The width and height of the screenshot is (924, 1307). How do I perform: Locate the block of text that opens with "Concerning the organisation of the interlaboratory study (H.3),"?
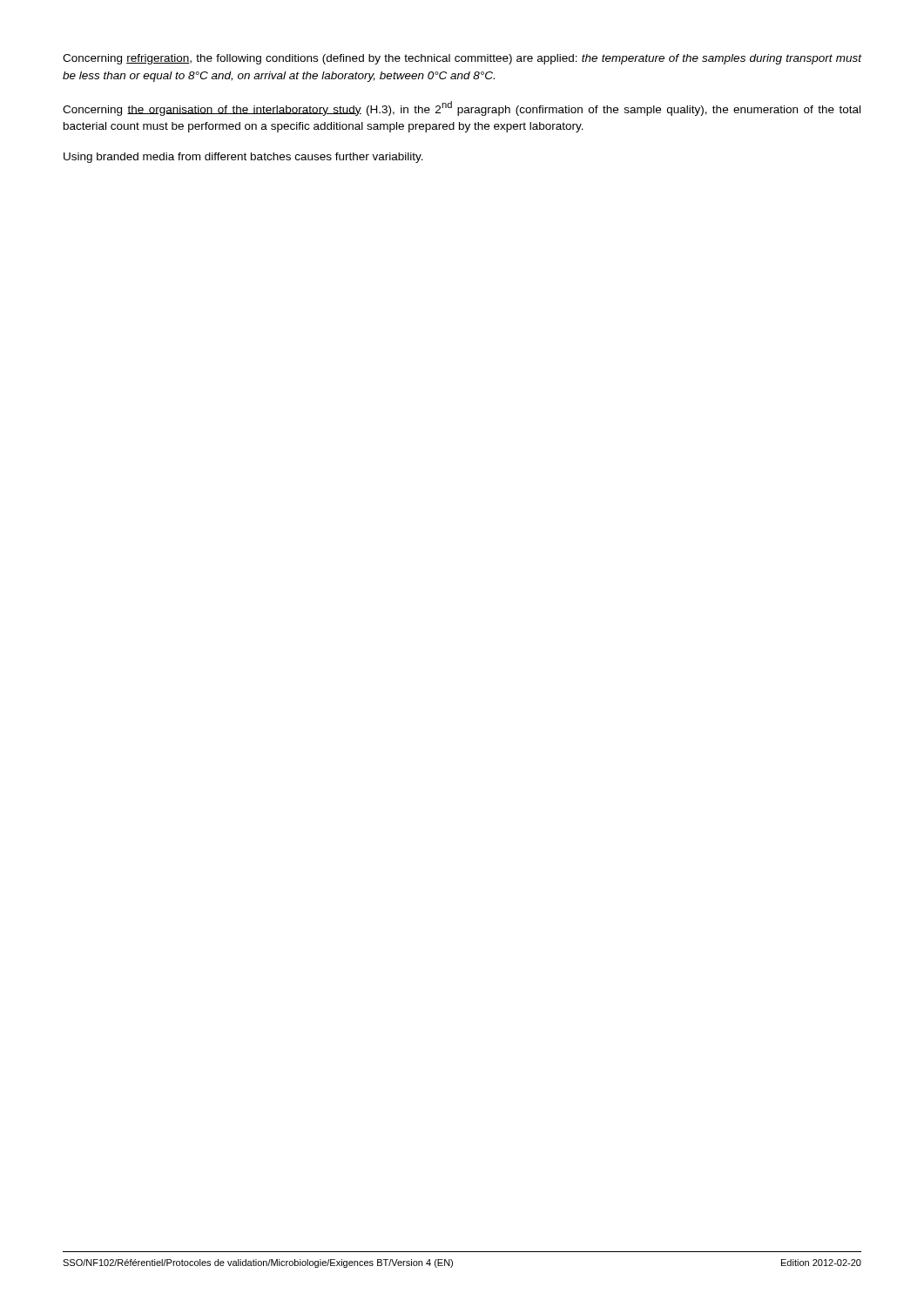pyautogui.click(x=462, y=116)
